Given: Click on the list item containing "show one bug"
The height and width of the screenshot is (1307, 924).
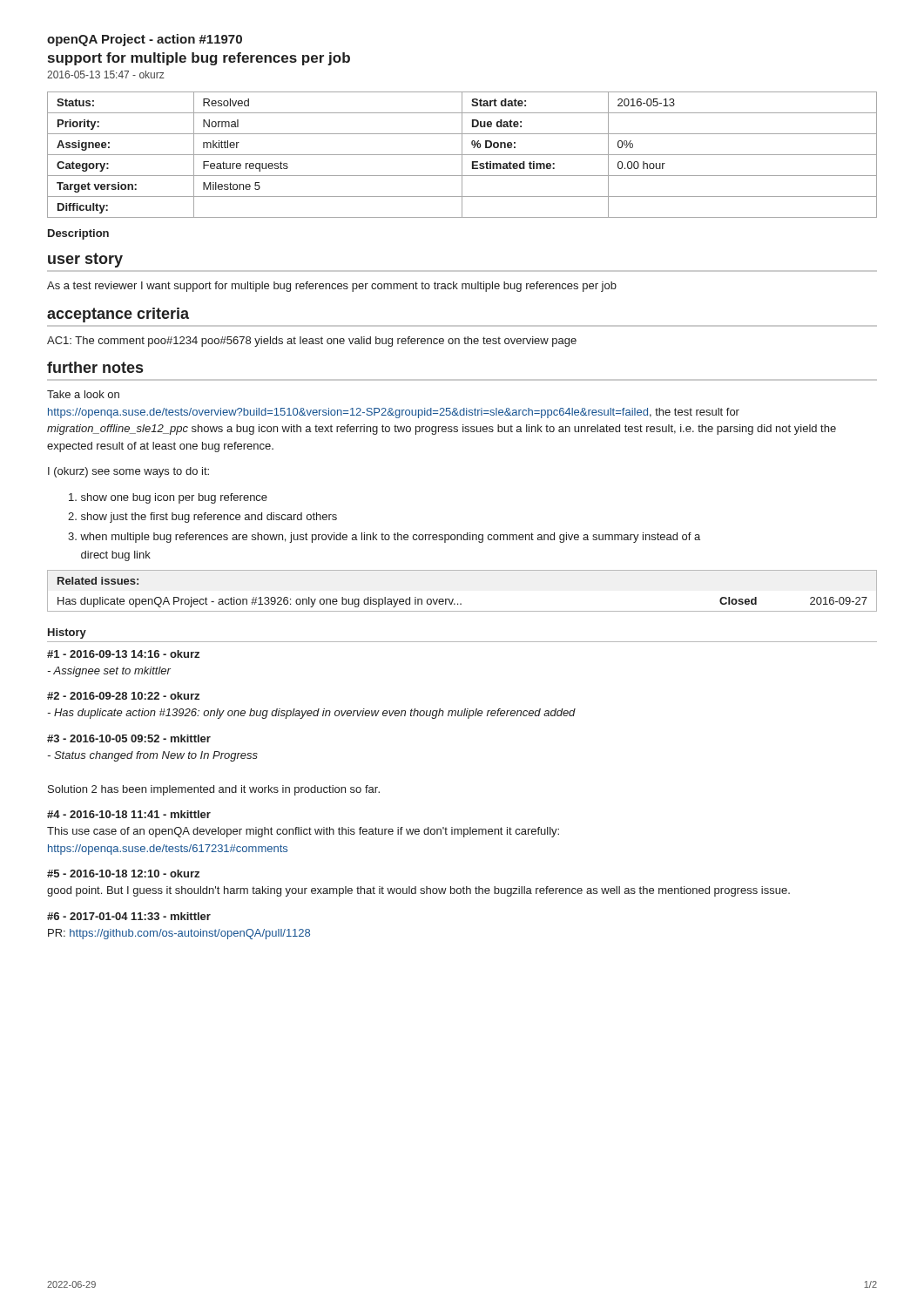Looking at the screenshot, I should 168,497.
